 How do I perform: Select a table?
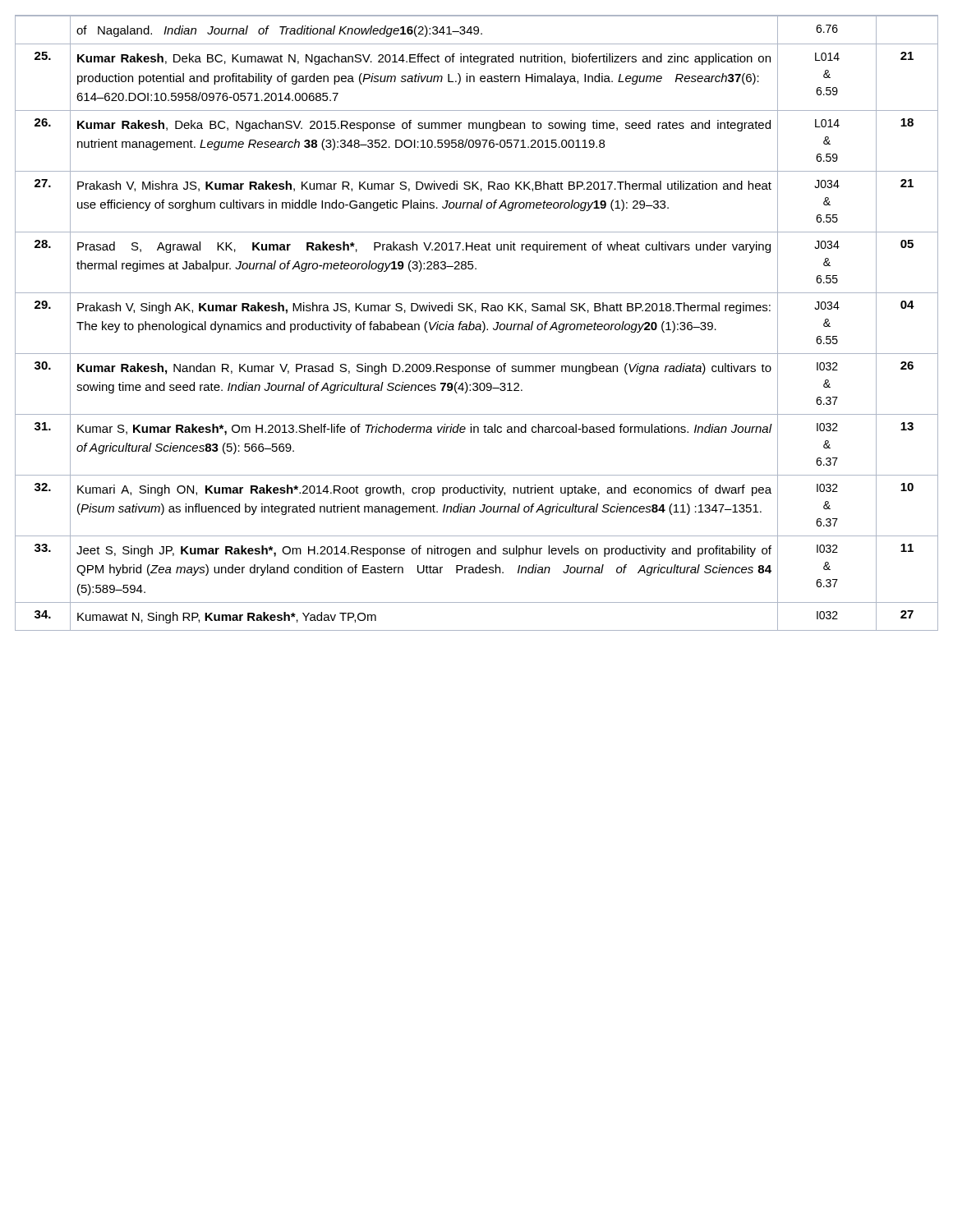pyautogui.click(x=476, y=323)
